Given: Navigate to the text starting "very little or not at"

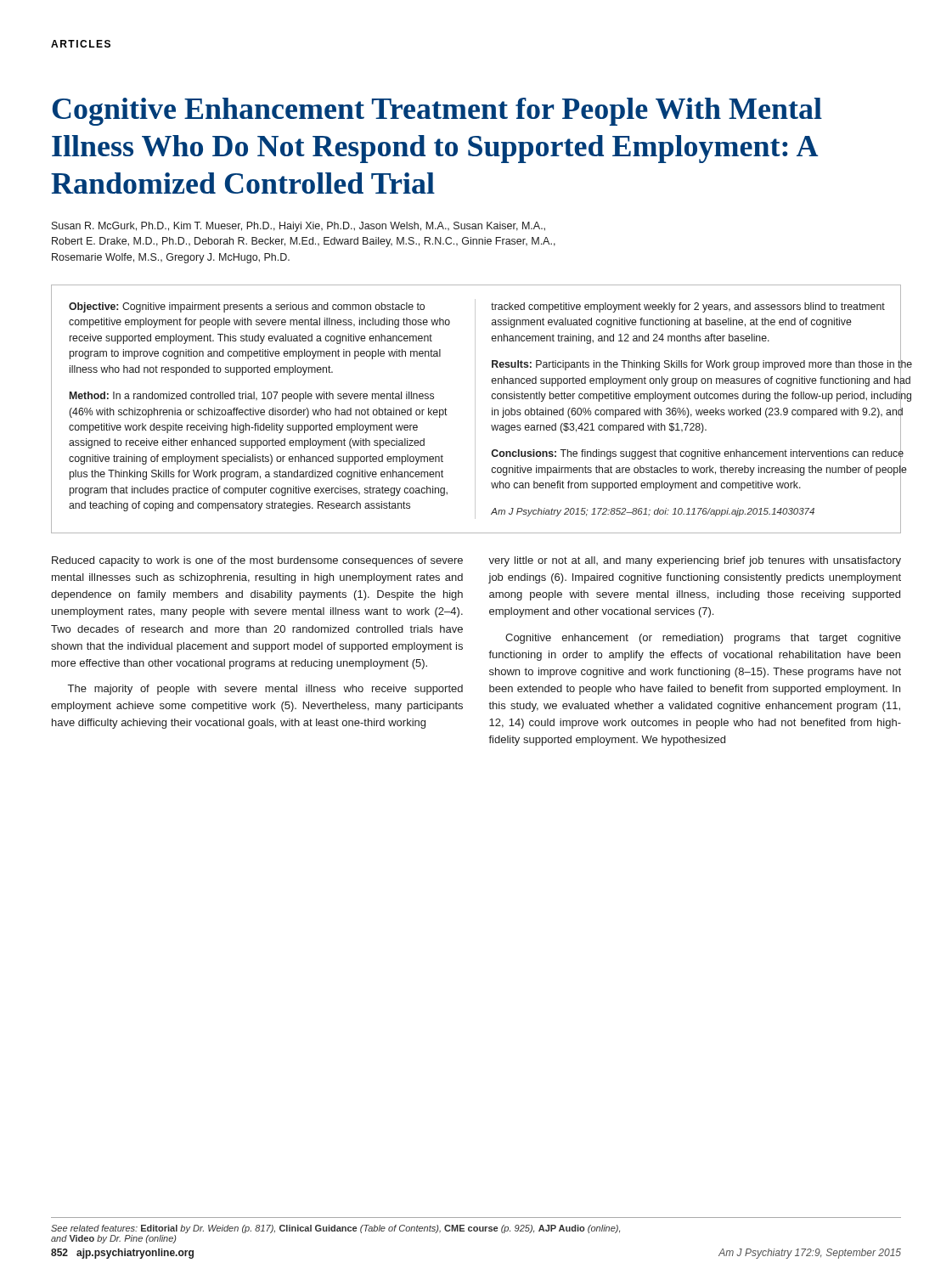Looking at the screenshot, I should [x=695, y=650].
